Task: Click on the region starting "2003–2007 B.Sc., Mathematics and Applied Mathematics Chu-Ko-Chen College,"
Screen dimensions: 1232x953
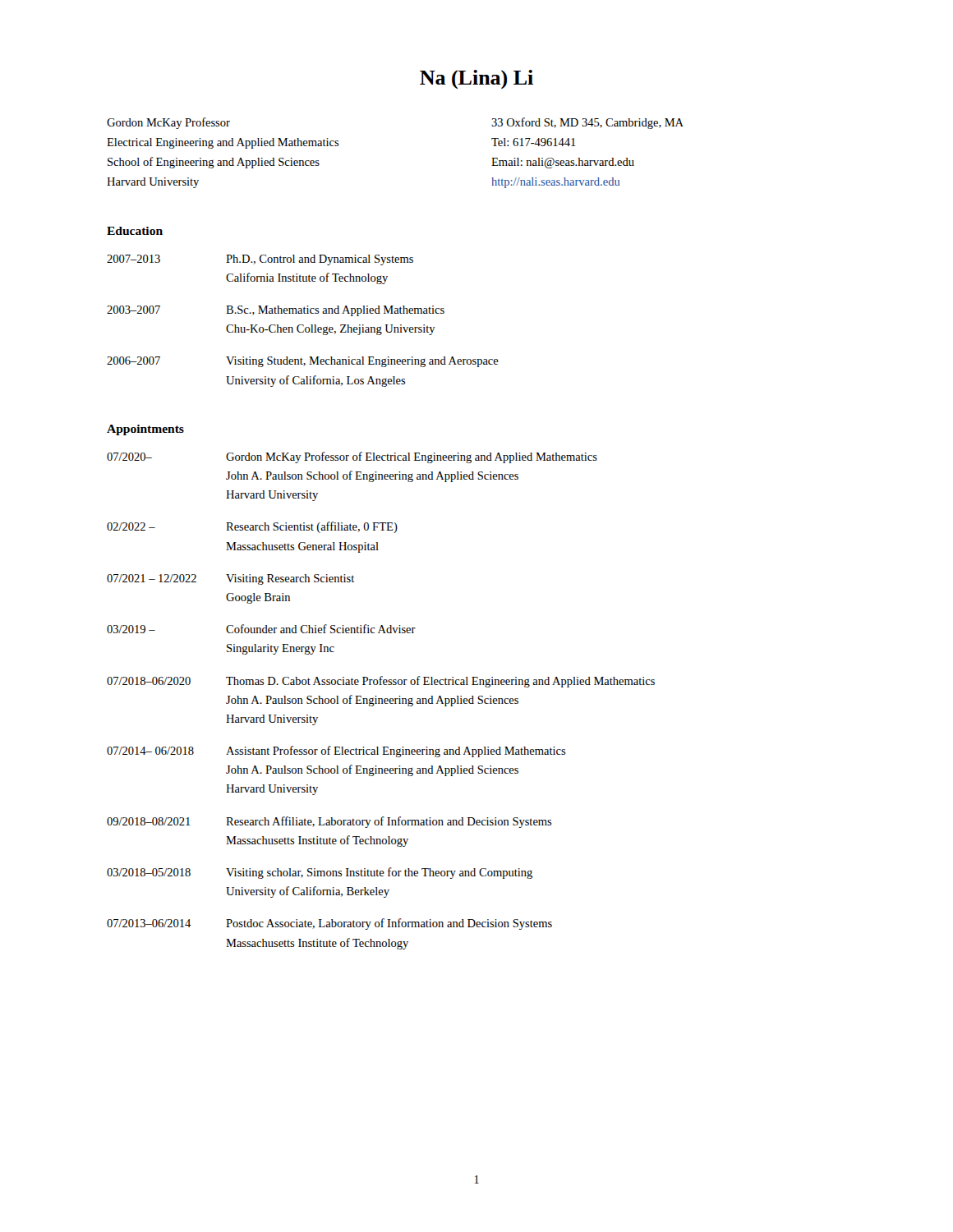Action: click(x=276, y=311)
